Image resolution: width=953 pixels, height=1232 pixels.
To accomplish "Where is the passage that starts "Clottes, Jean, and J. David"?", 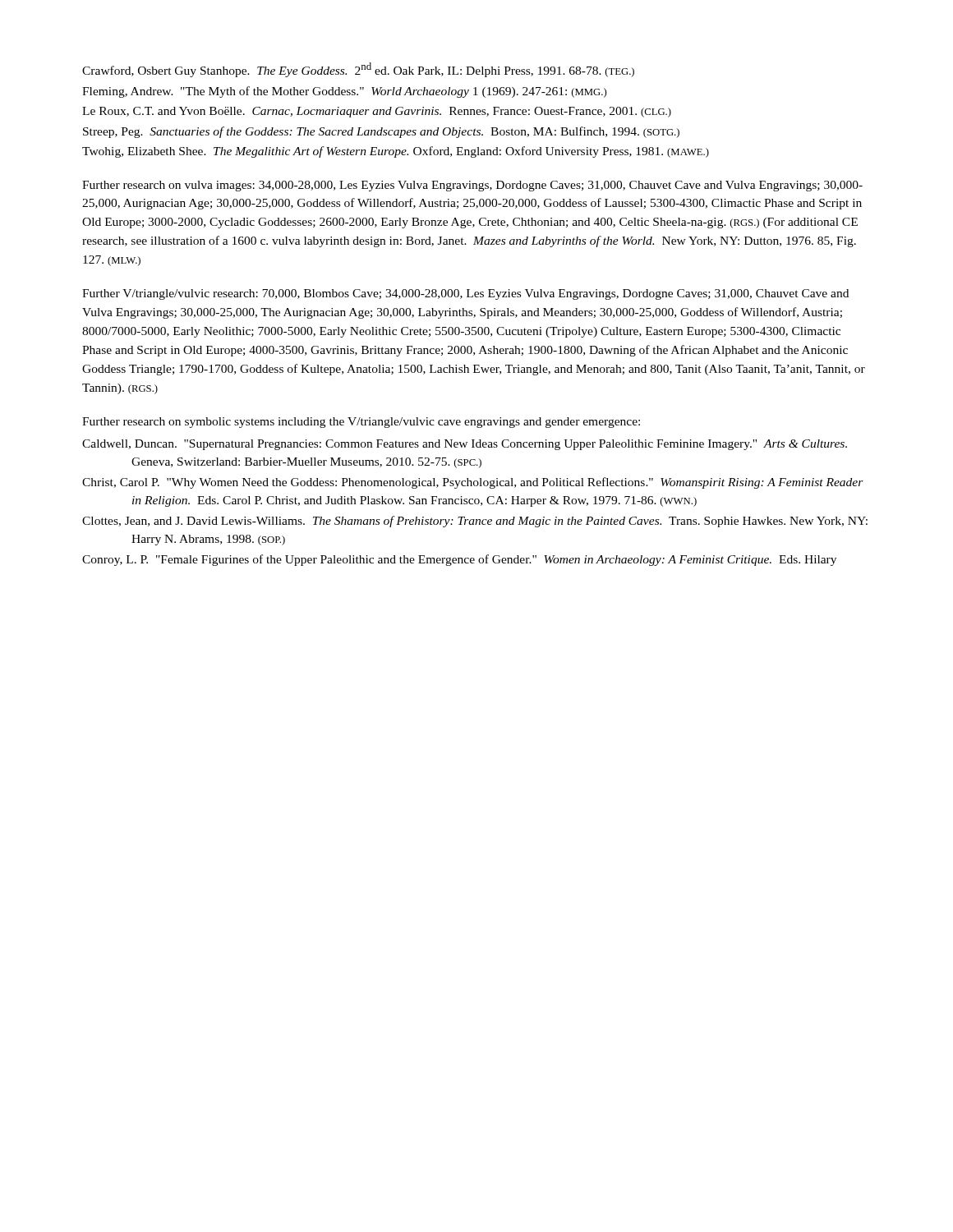I will [475, 529].
